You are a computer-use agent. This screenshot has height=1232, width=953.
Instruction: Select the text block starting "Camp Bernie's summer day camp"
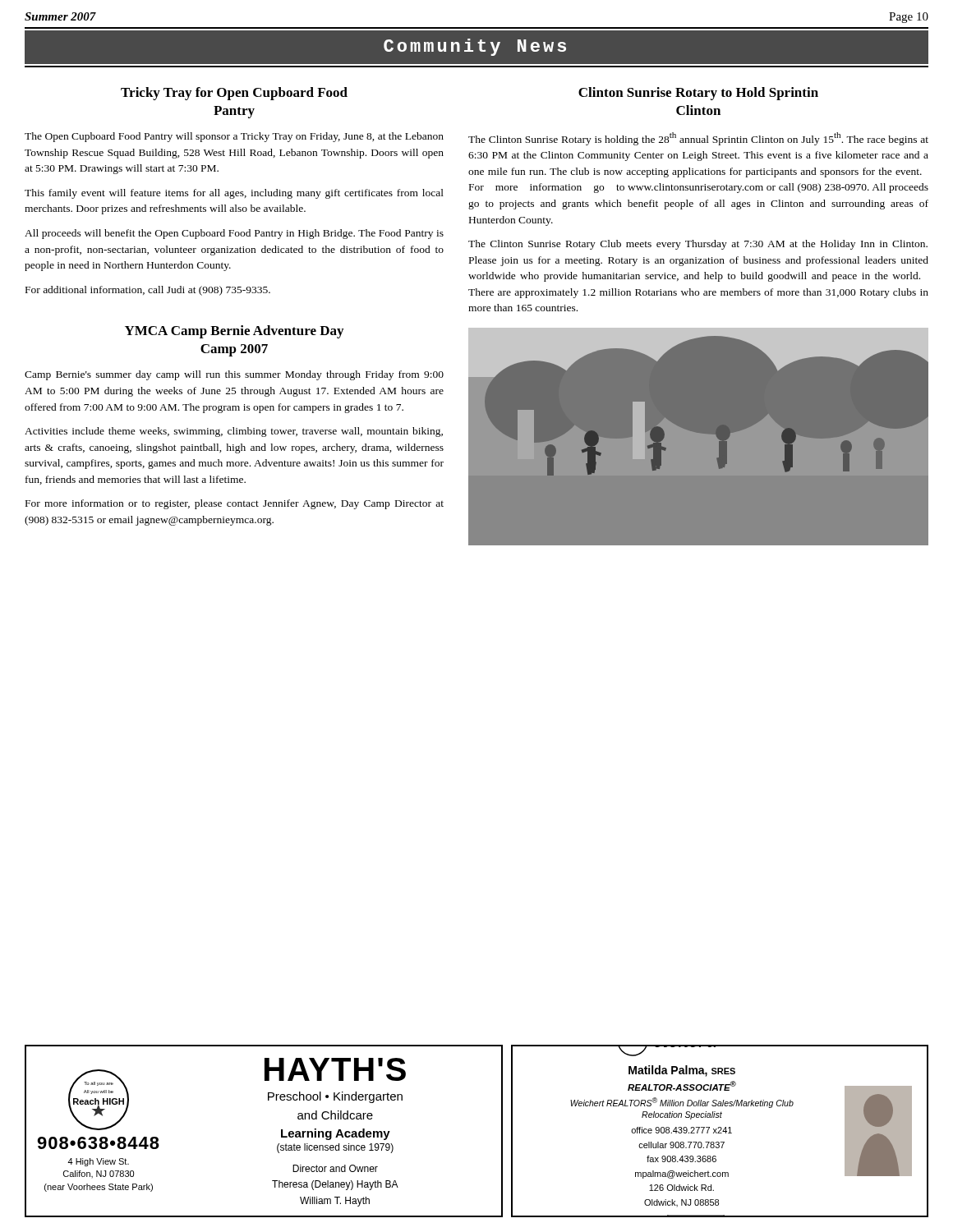[x=234, y=391]
